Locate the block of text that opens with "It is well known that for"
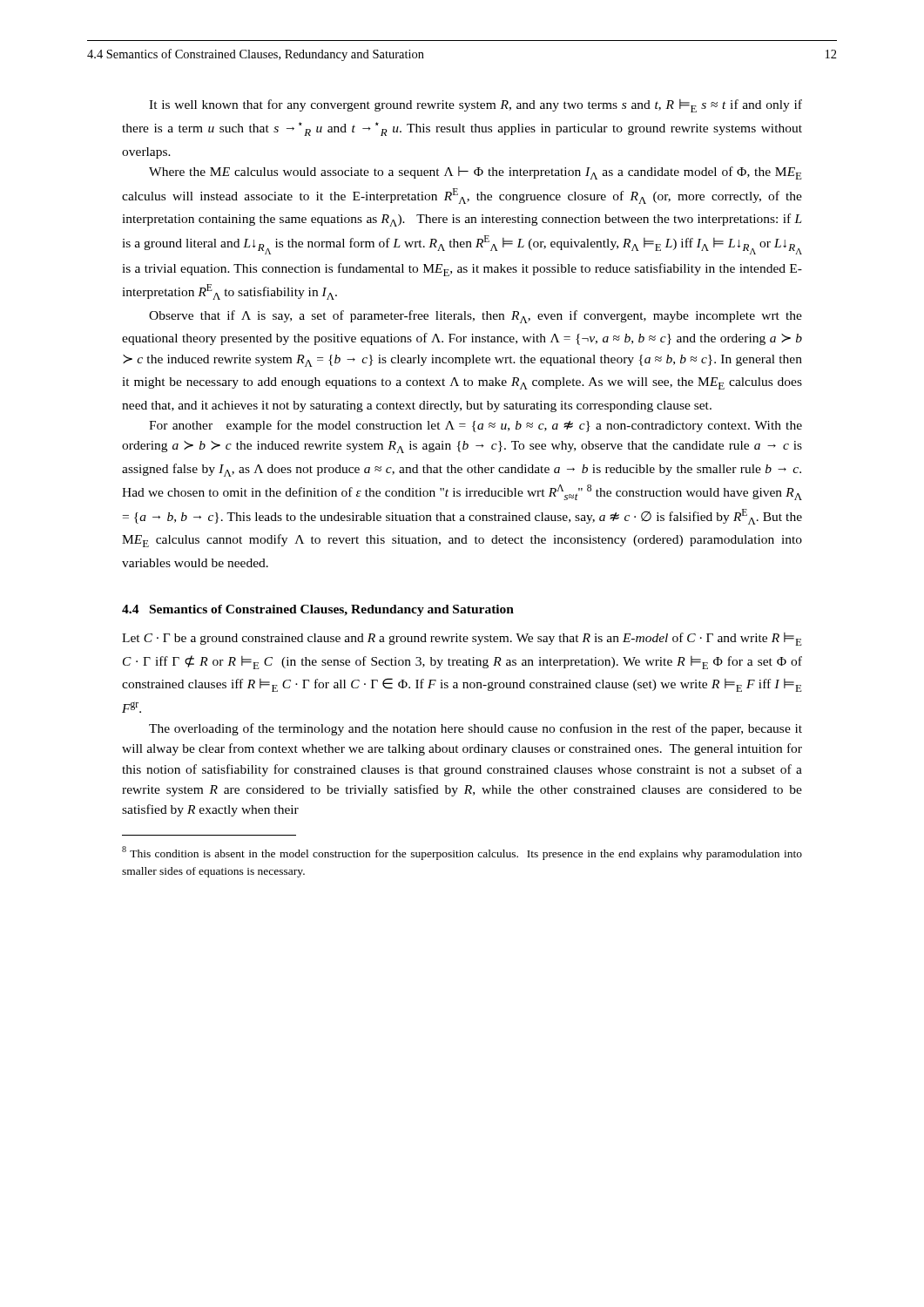The image size is (924, 1307). pyautogui.click(x=462, y=128)
